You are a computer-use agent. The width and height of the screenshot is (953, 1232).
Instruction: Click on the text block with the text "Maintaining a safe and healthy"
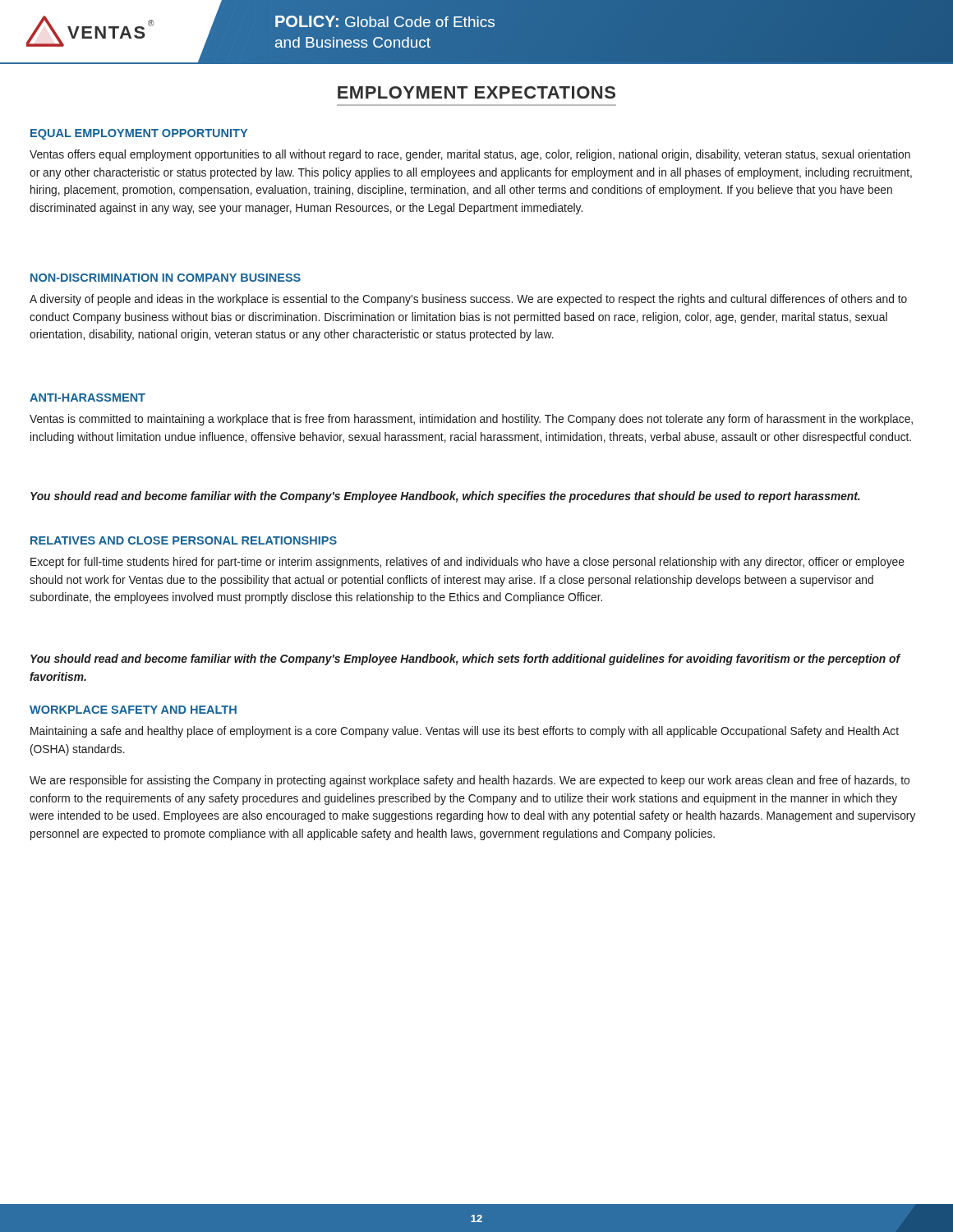coord(476,741)
